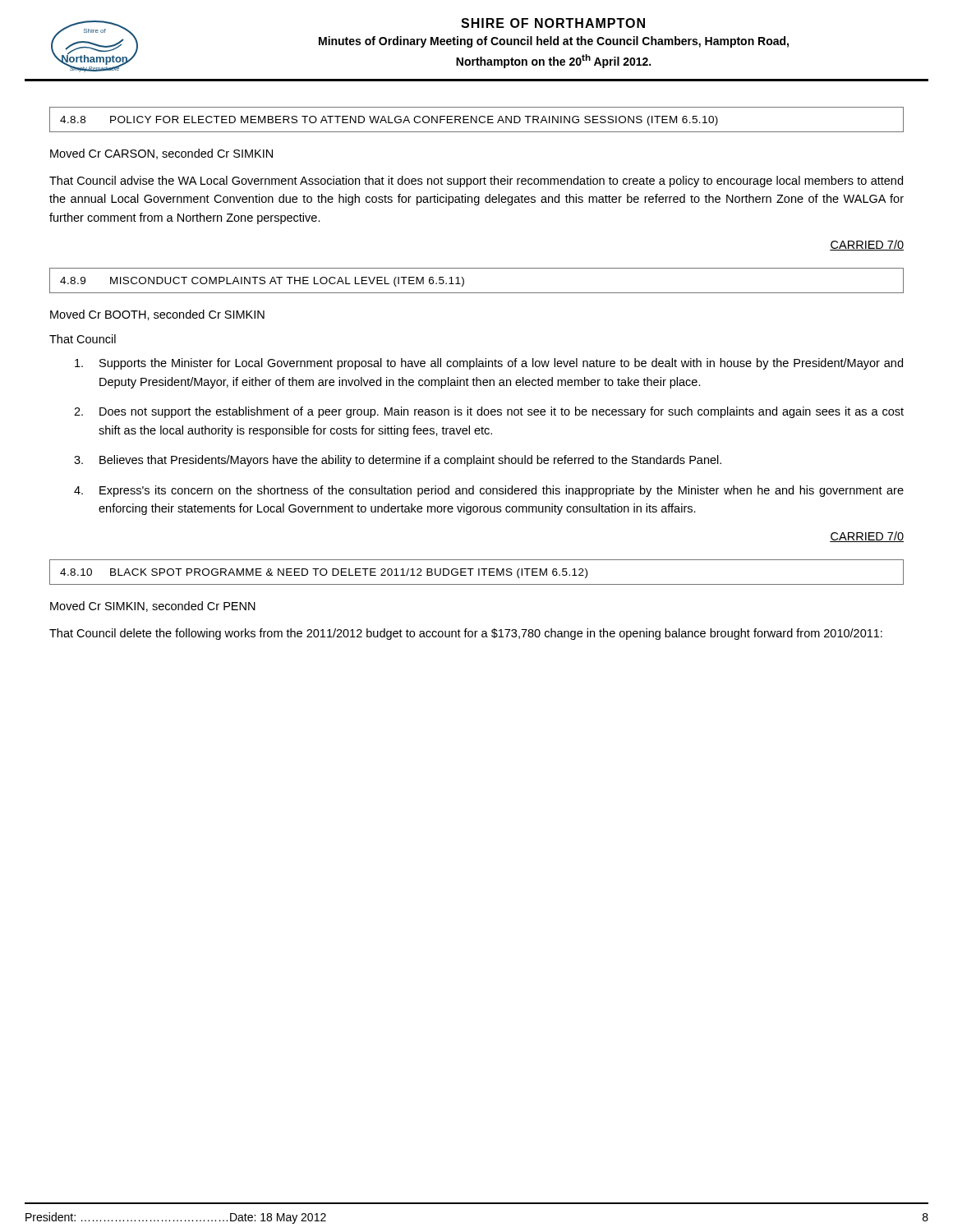
Task: Find the text block containing "Moved Cr CARSON,"
Action: tap(161, 154)
